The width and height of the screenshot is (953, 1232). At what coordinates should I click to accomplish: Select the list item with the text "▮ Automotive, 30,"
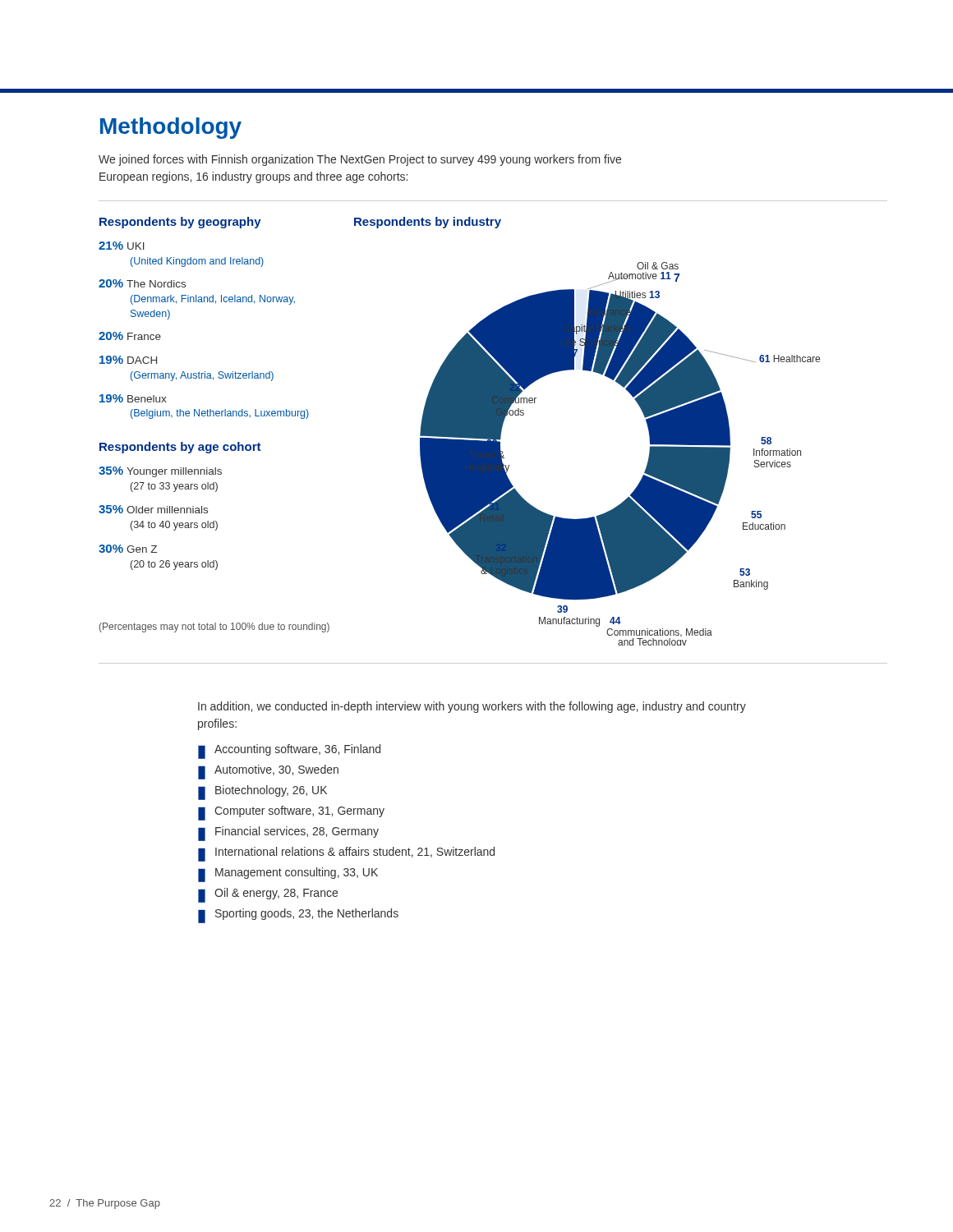[x=268, y=771]
